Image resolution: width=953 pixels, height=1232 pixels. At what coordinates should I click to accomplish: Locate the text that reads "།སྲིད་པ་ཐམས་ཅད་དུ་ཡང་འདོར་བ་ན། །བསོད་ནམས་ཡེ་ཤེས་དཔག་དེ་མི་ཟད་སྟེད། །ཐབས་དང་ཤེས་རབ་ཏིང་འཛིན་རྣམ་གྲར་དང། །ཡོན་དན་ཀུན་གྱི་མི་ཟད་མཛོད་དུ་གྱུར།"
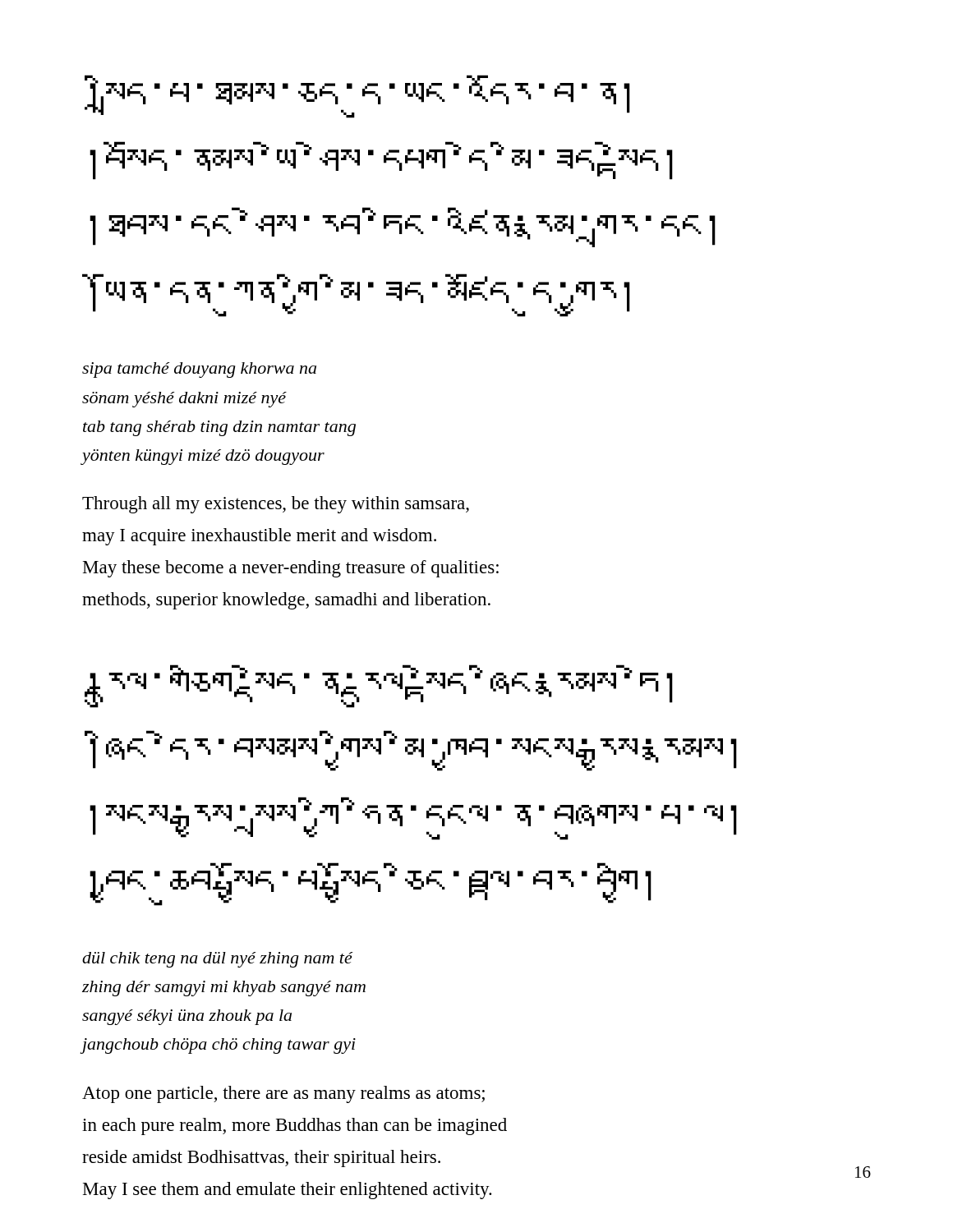point(476,198)
